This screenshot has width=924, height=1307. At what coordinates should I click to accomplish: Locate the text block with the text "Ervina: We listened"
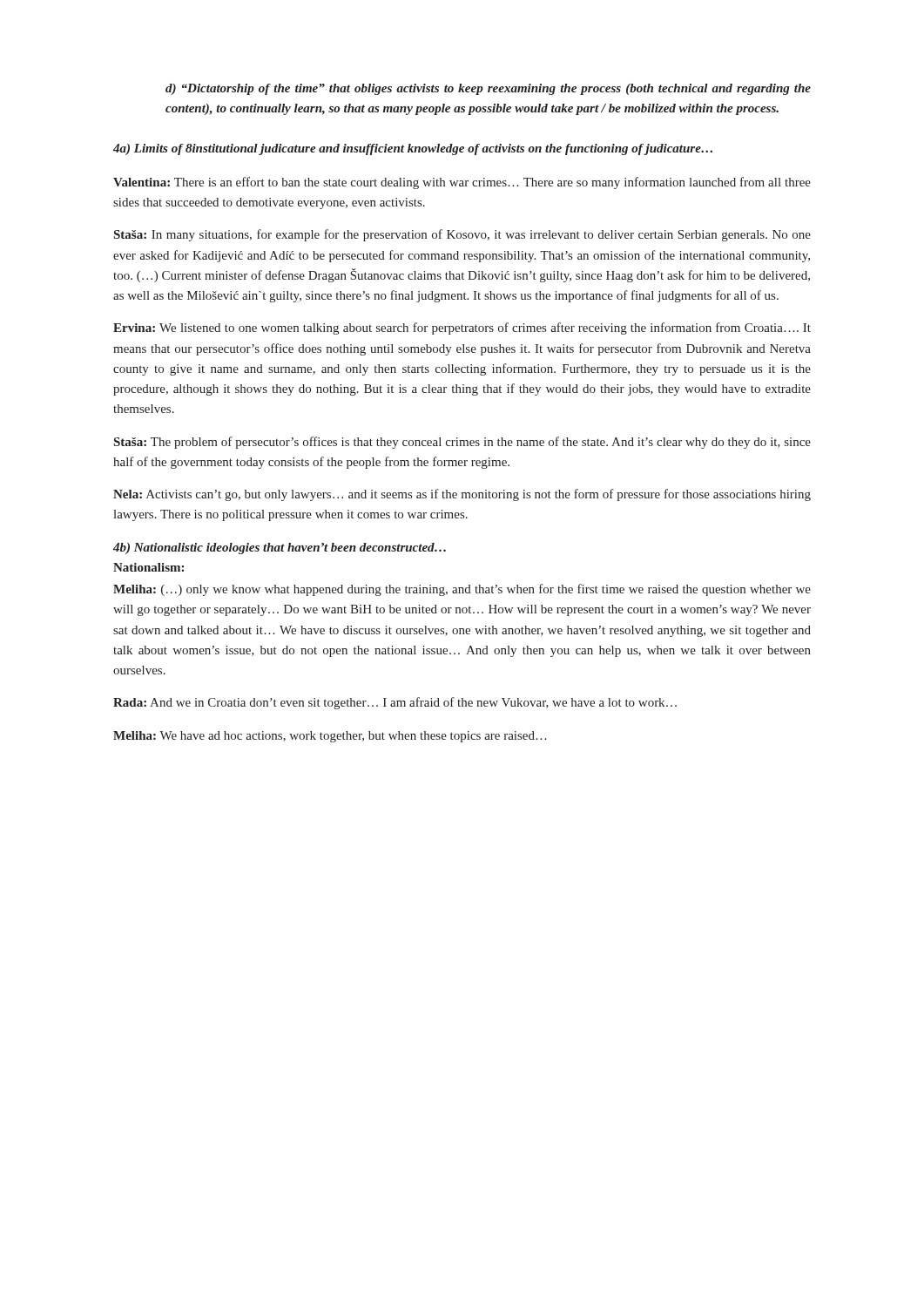click(462, 369)
